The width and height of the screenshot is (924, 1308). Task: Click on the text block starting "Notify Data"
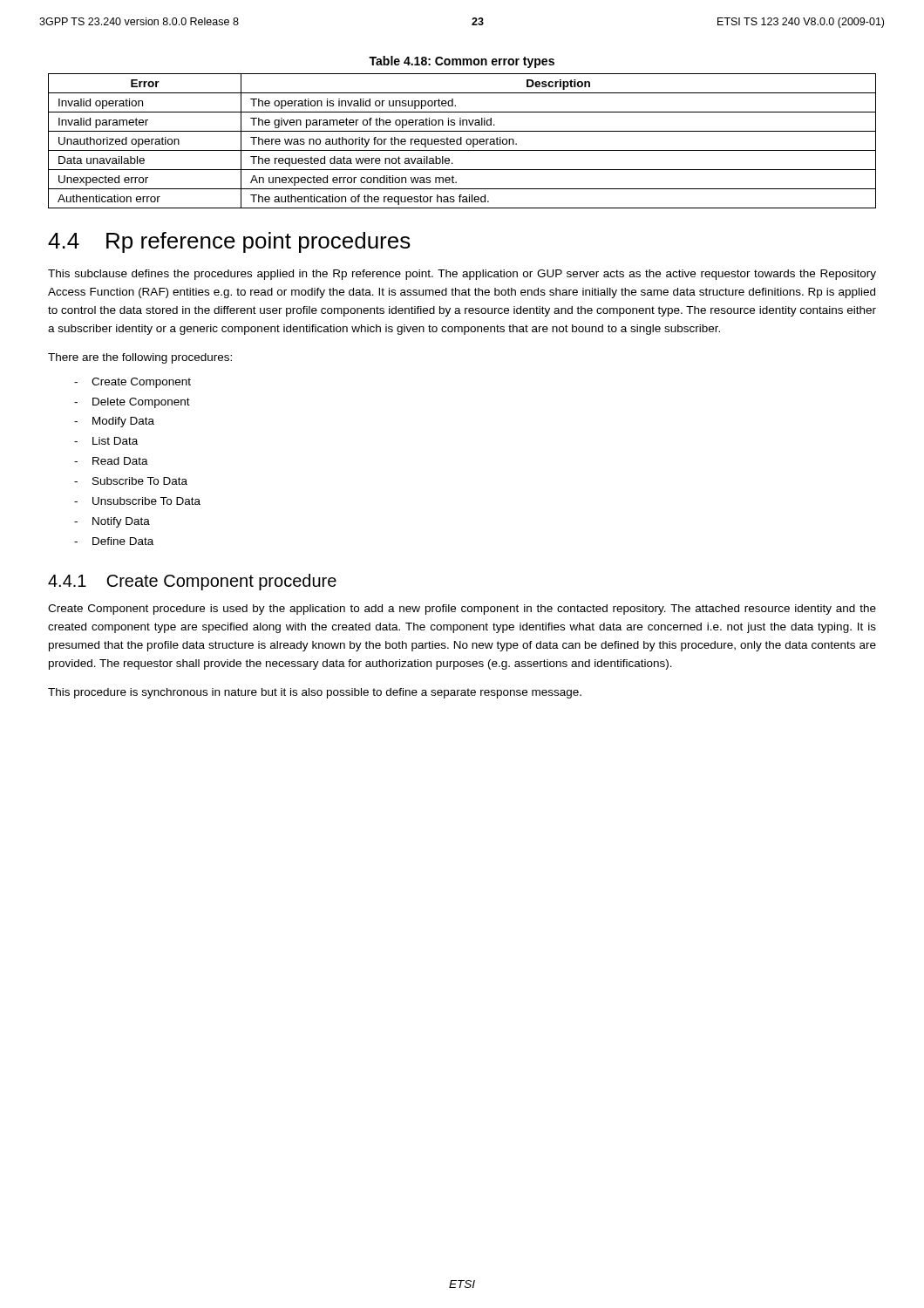click(x=121, y=521)
